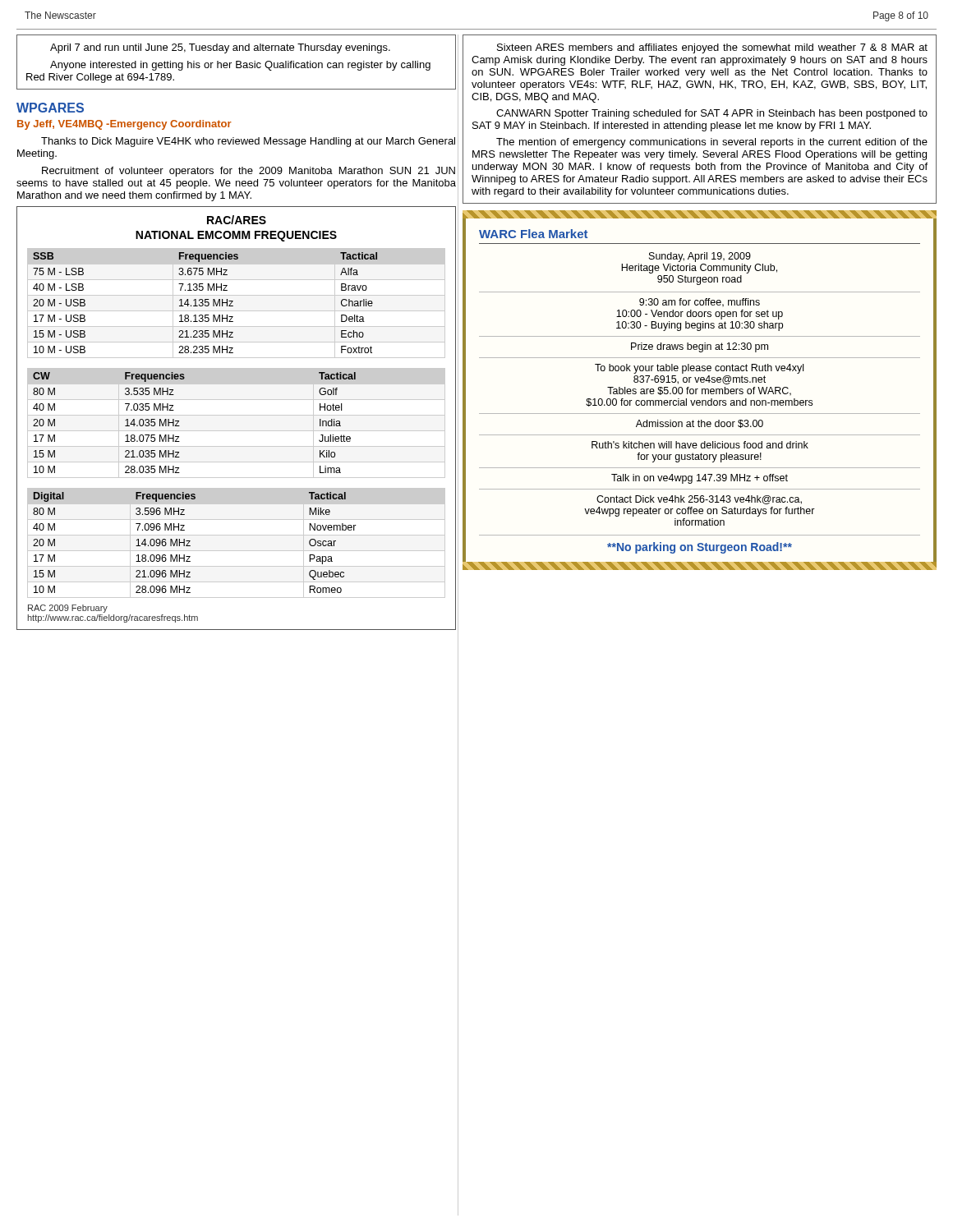Select the text block starting "NATIONAL EMCOMM FREQUENCIES"

point(236,235)
